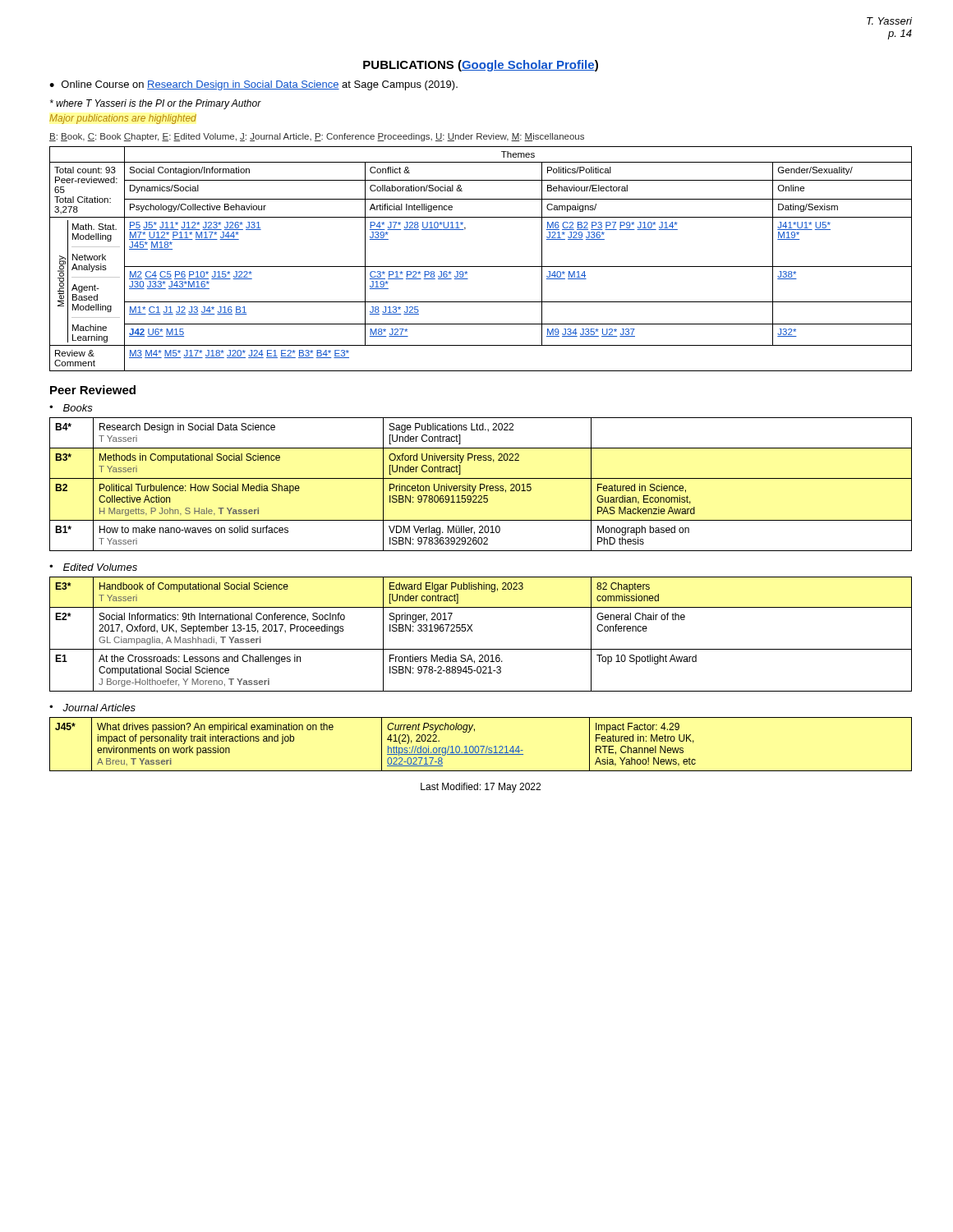This screenshot has width=953, height=1232.
Task: Point to the region starting "where T Yasseri"
Action: click(x=155, y=103)
